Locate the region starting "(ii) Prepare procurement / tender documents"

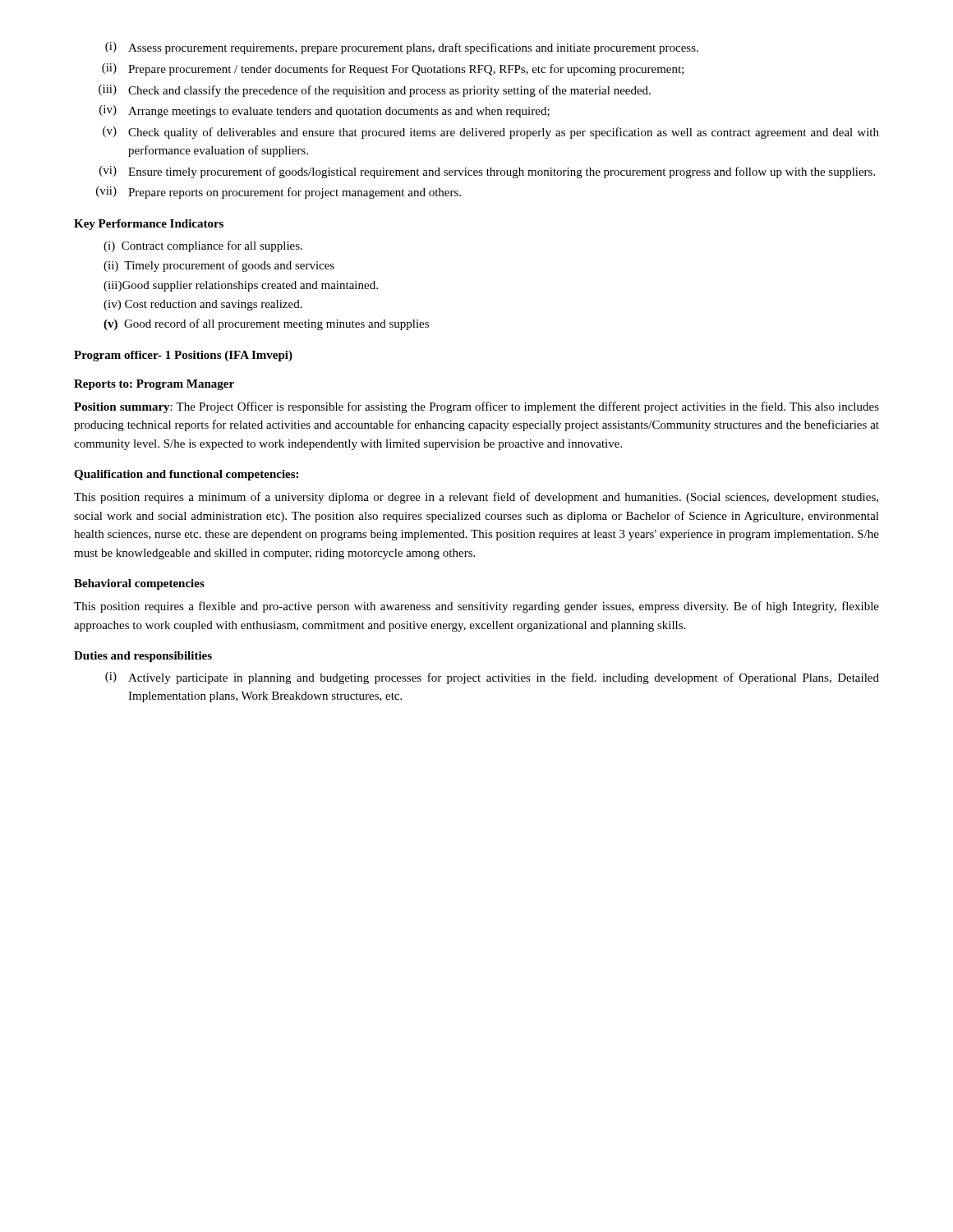[476, 70]
